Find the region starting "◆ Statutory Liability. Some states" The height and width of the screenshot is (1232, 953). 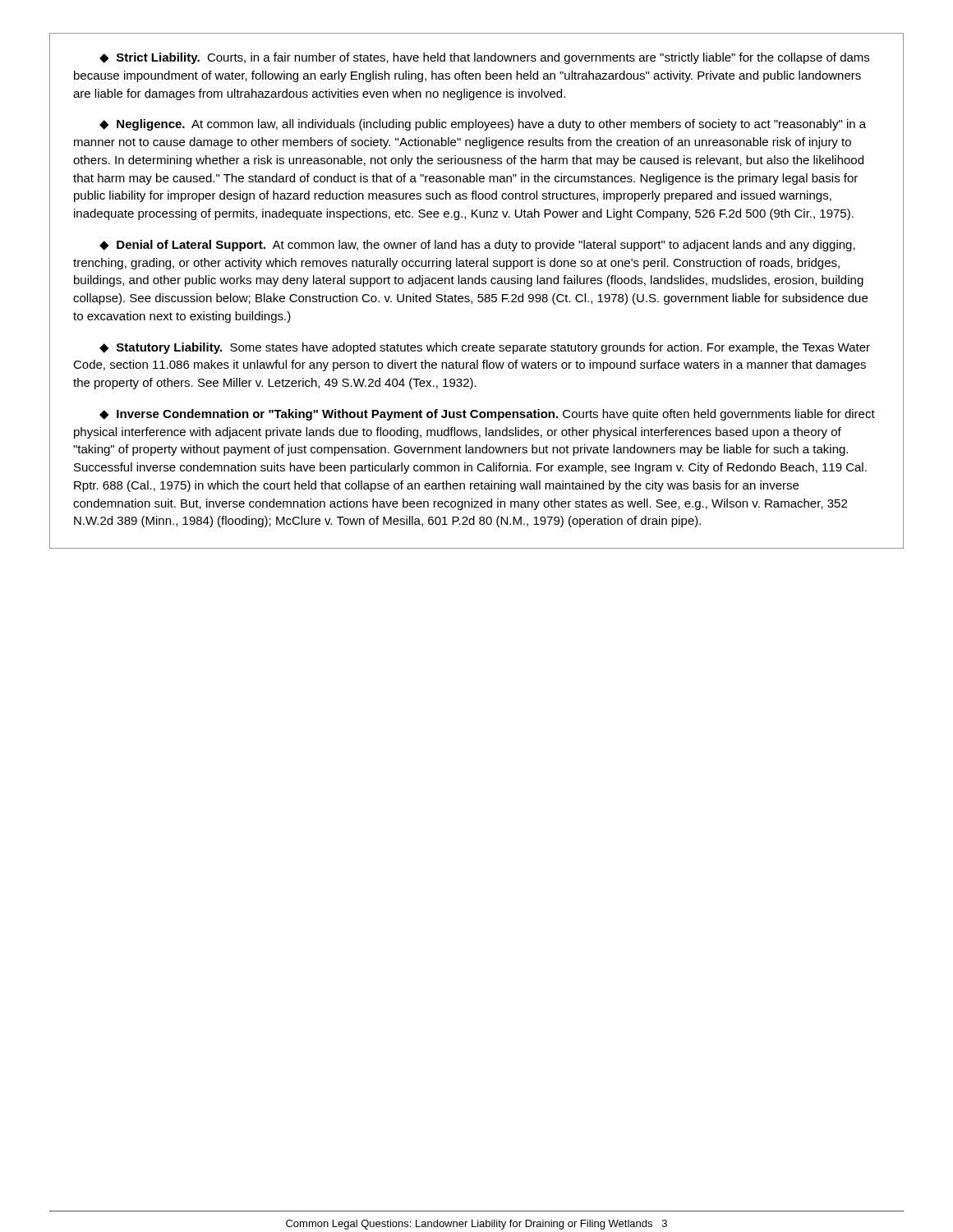pyautogui.click(x=476, y=365)
